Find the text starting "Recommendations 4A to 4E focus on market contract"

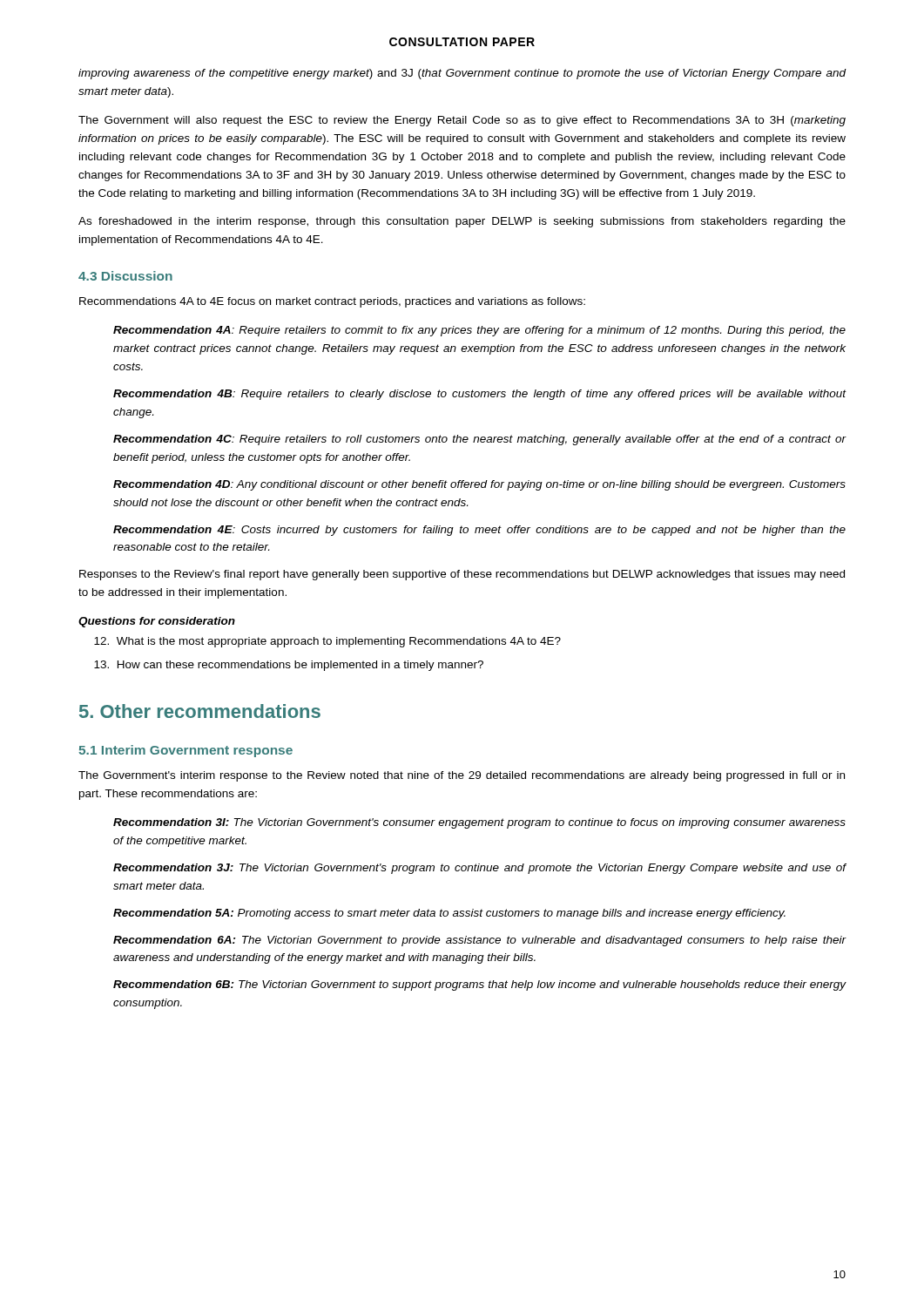(332, 301)
